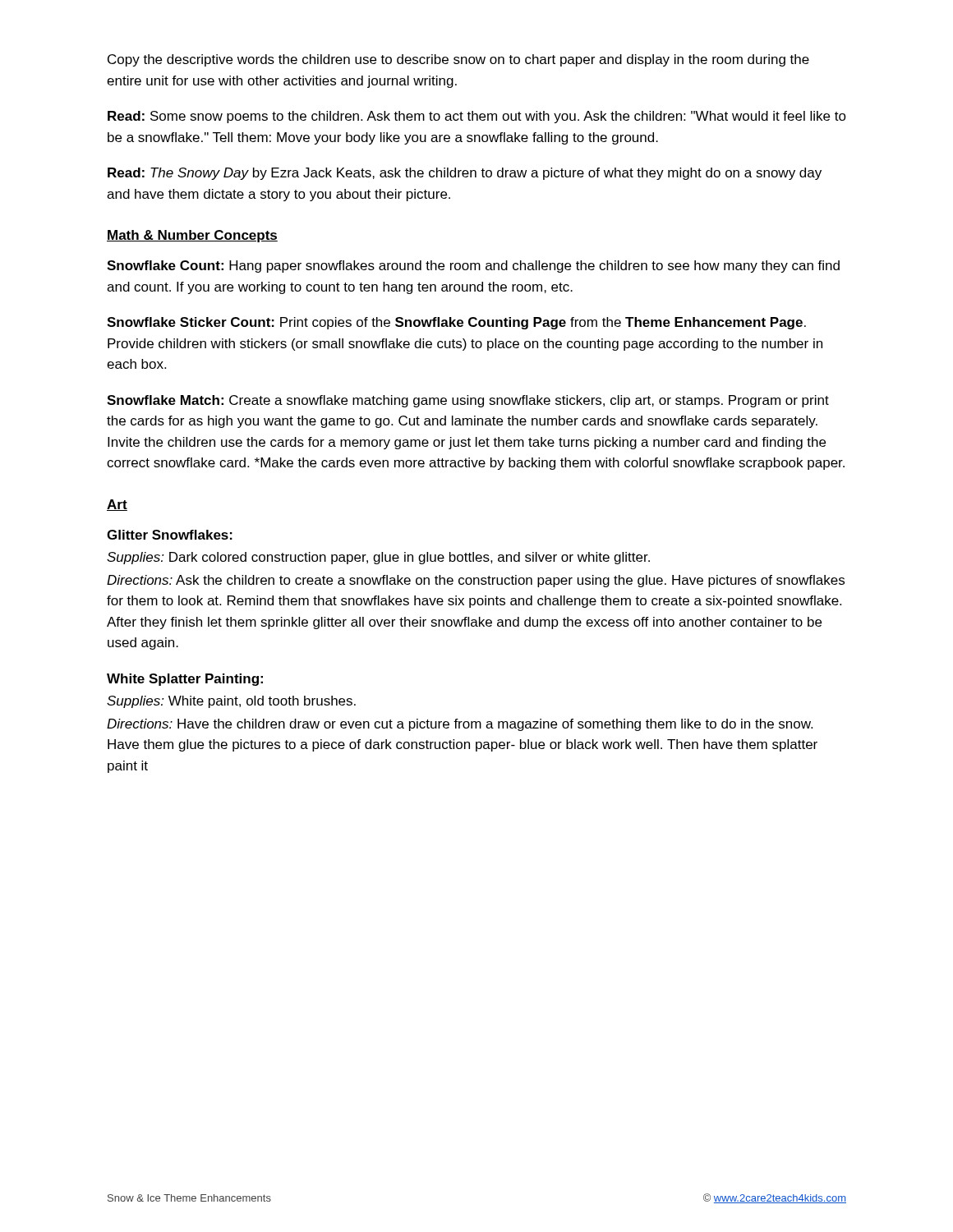The height and width of the screenshot is (1232, 953).
Task: Find the region starting "Read: The Snowy"
Action: coord(464,183)
